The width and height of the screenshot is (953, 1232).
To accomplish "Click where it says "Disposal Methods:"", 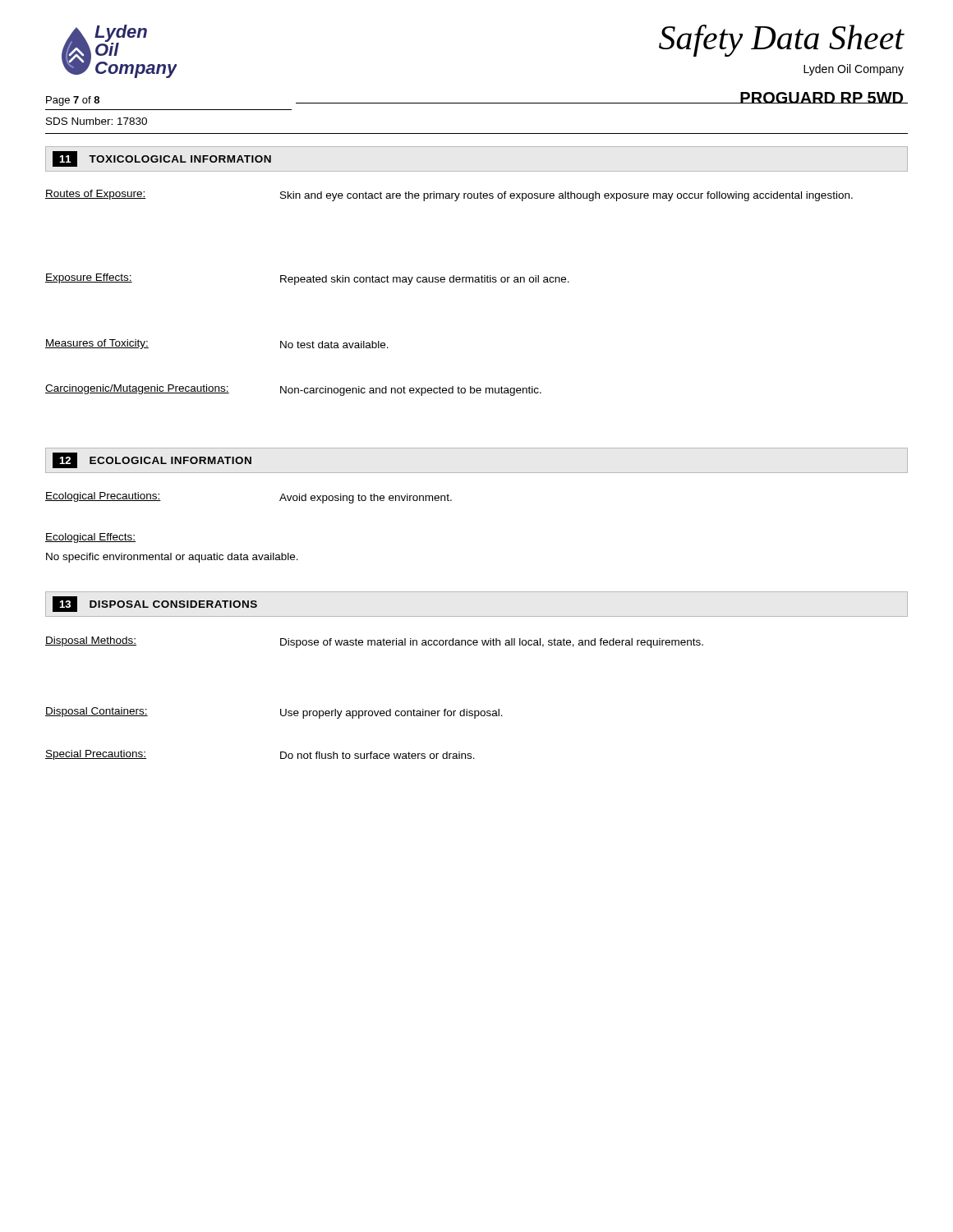I will tap(91, 640).
